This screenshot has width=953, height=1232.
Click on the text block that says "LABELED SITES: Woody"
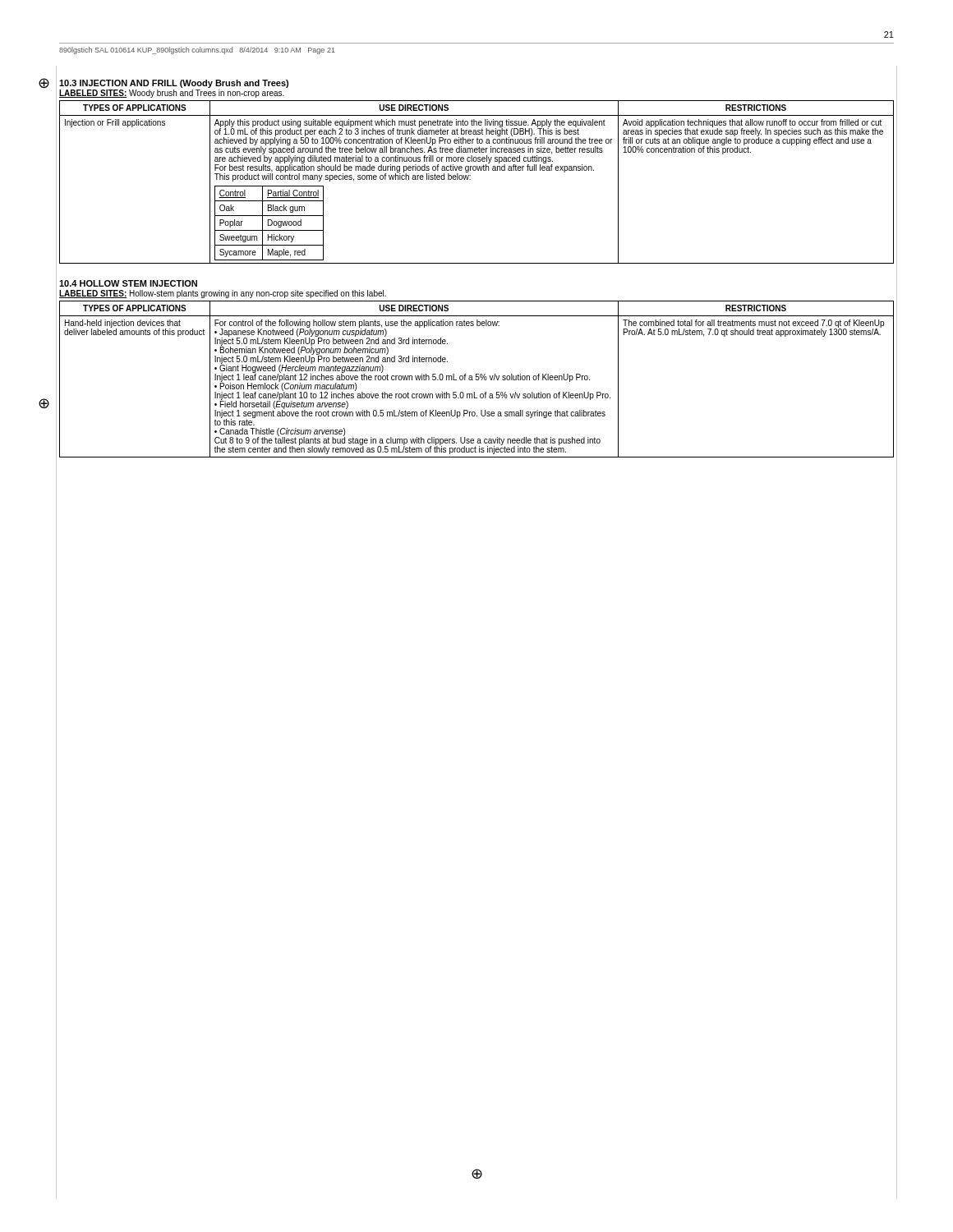pos(172,93)
